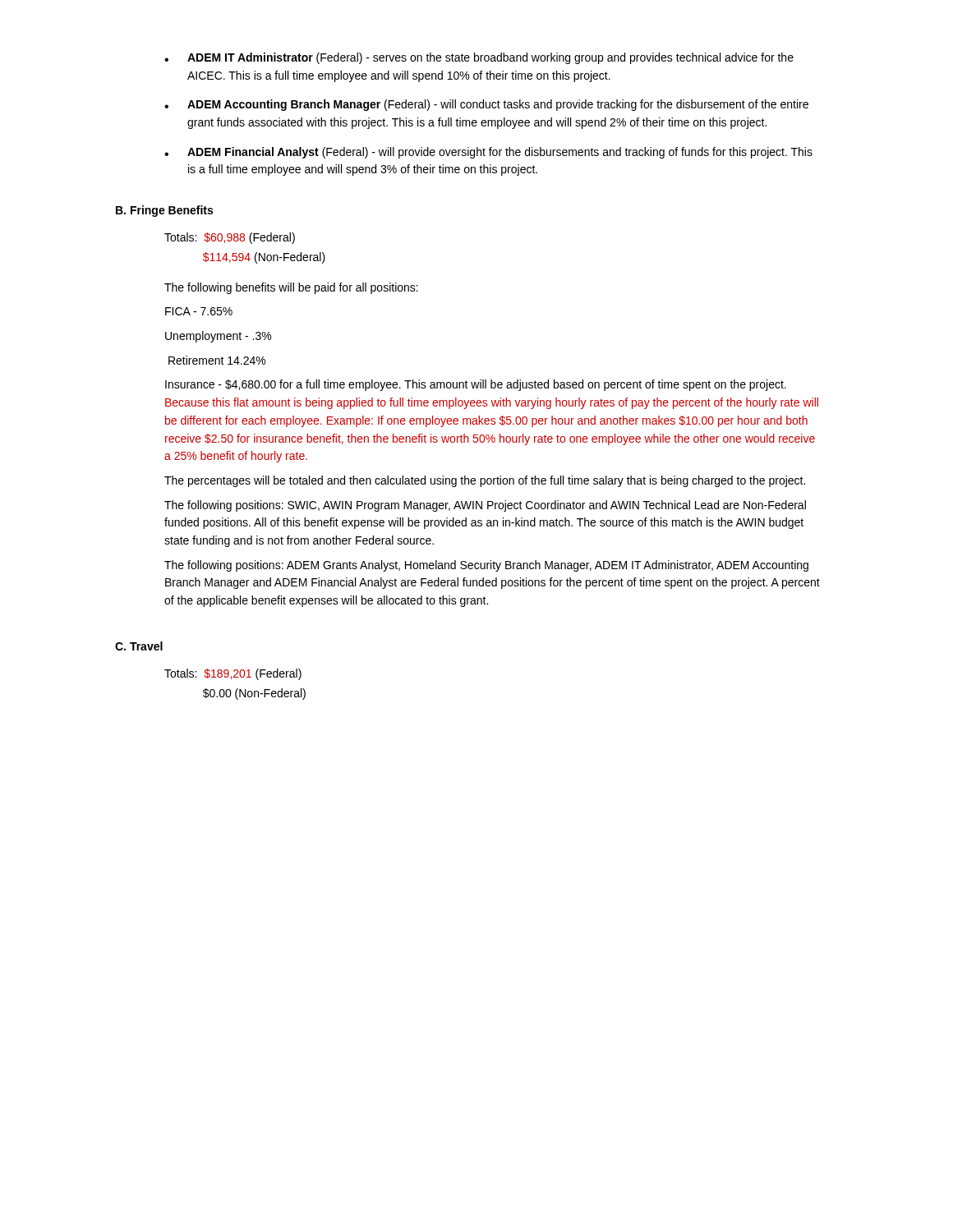The image size is (953, 1232).
Task: Click on the text block that reads "The following positions: ADEM Grants Analyst, Homeland Security"
Action: pyautogui.click(x=492, y=583)
